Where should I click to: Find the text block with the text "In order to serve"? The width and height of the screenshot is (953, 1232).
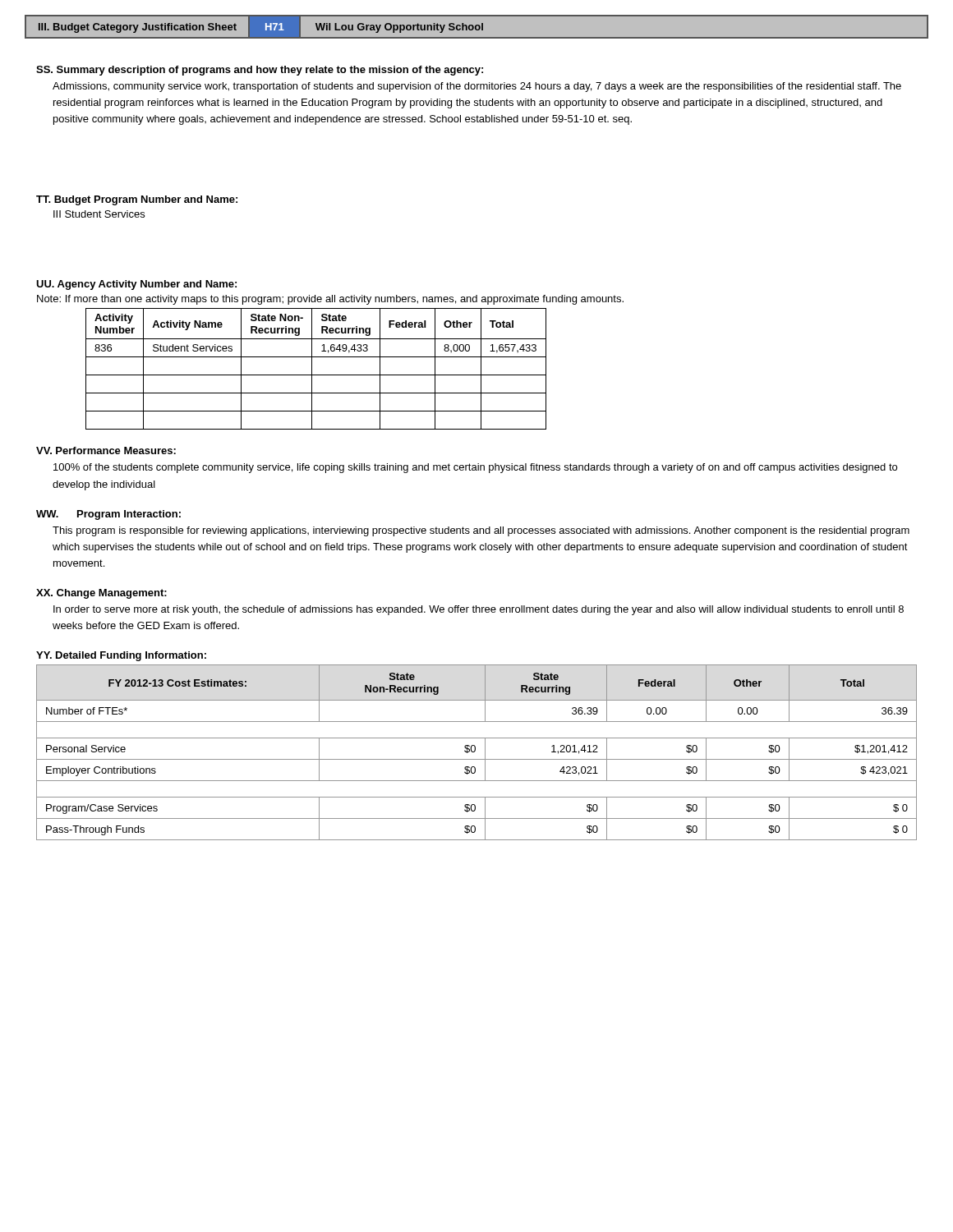click(x=478, y=617)
